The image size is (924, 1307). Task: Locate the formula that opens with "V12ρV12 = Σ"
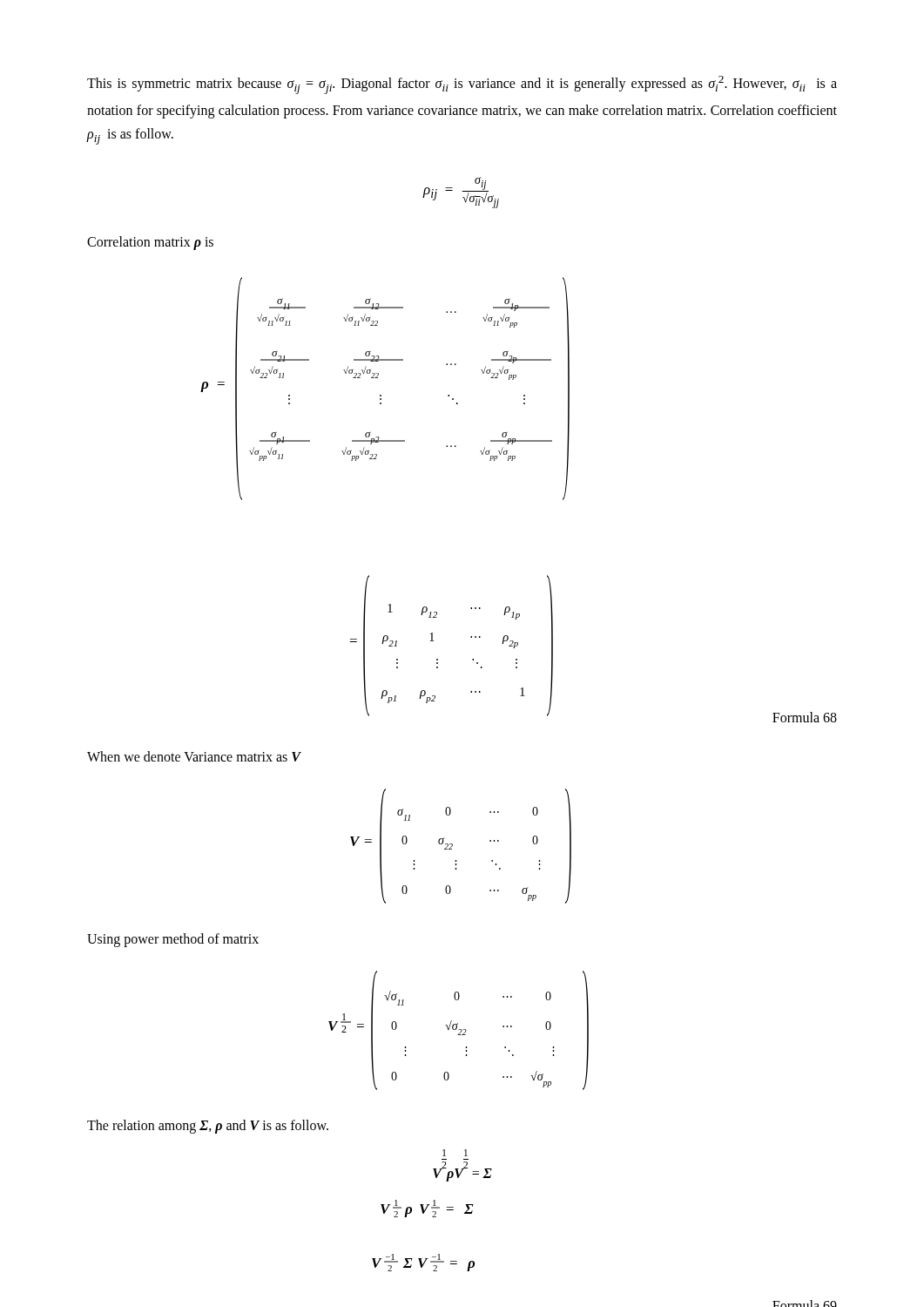[x=444, y=1153]
